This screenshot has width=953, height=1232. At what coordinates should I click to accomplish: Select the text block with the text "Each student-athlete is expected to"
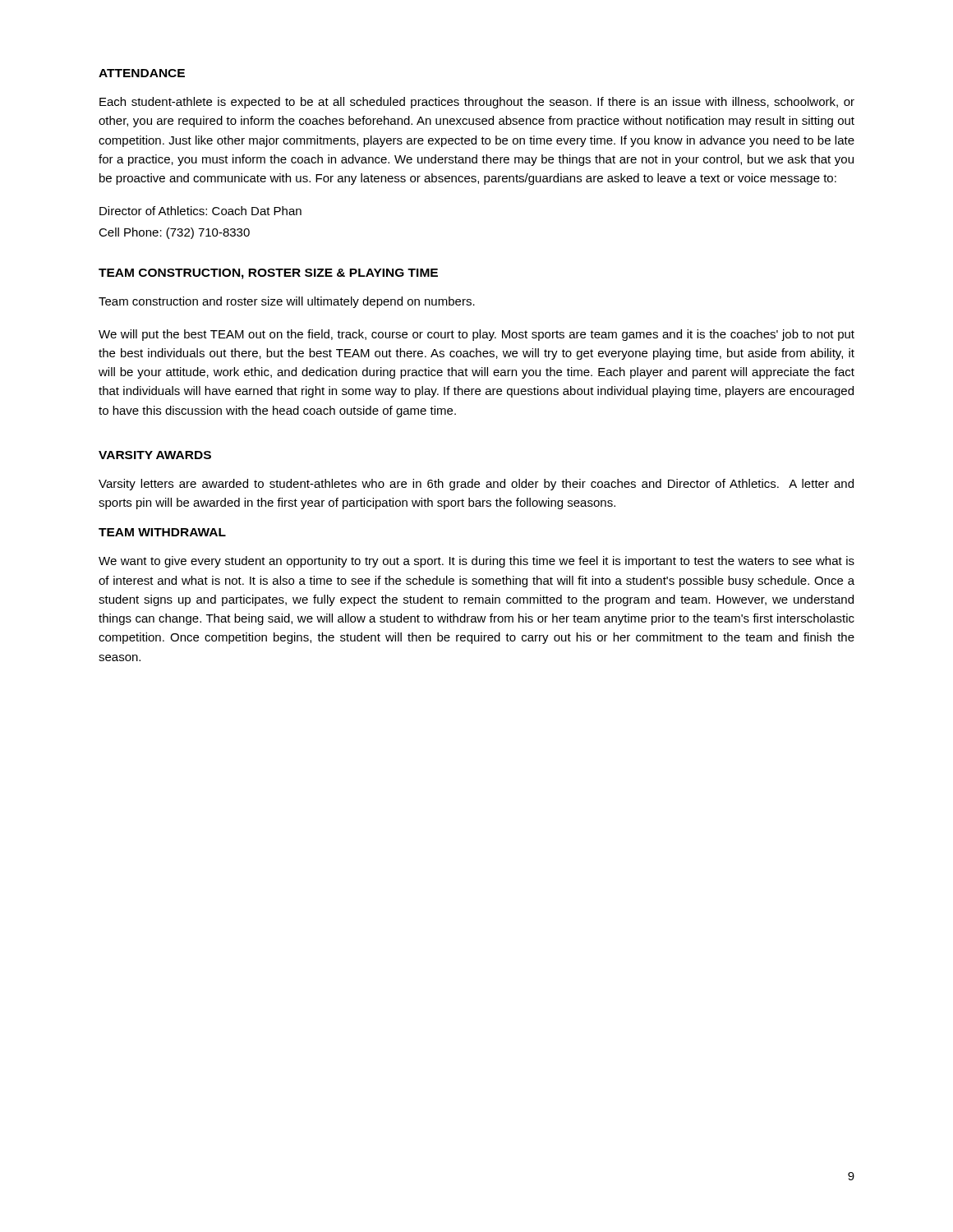(476, 140)
